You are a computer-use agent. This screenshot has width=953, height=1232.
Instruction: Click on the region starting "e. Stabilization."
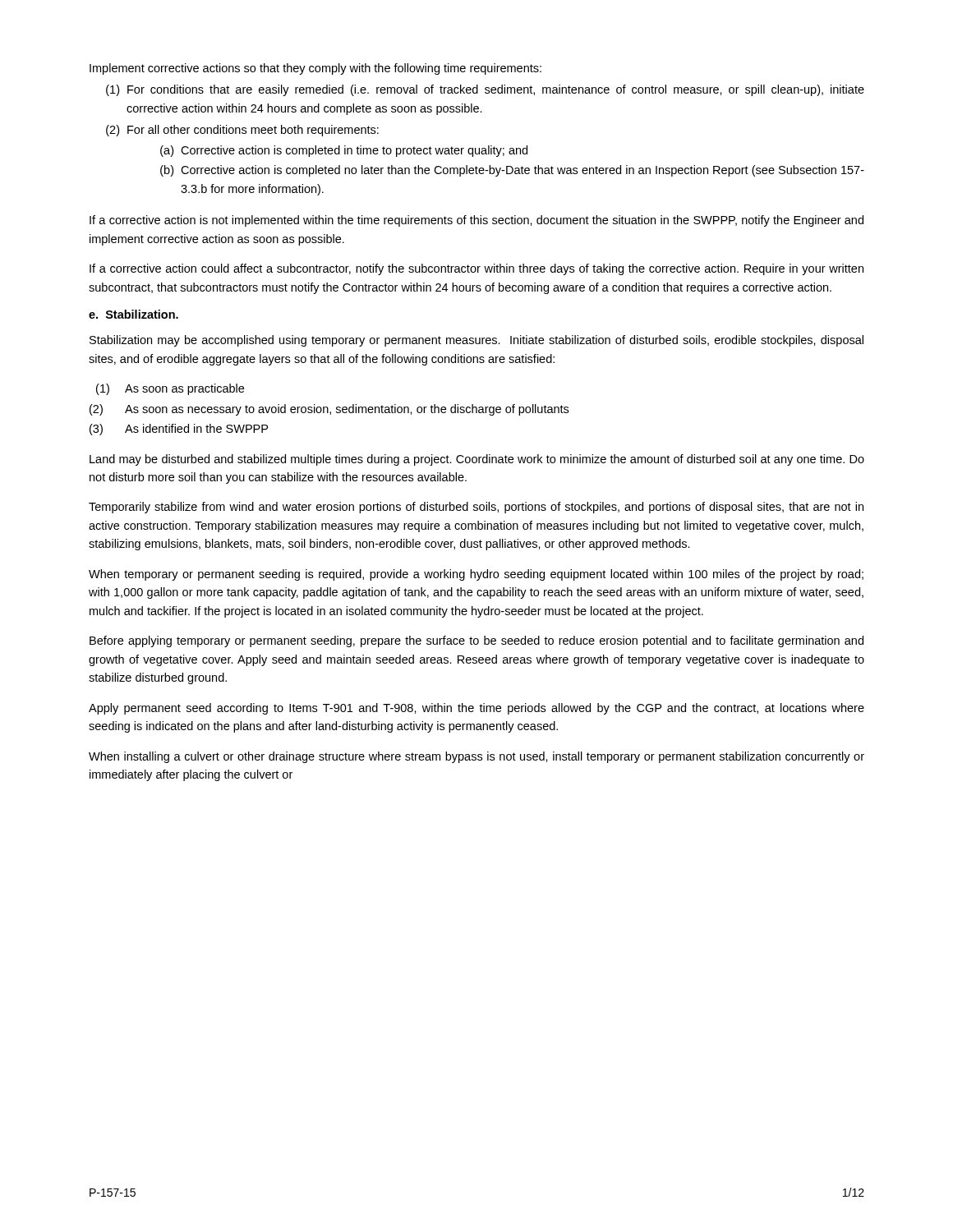coord(134,315)
